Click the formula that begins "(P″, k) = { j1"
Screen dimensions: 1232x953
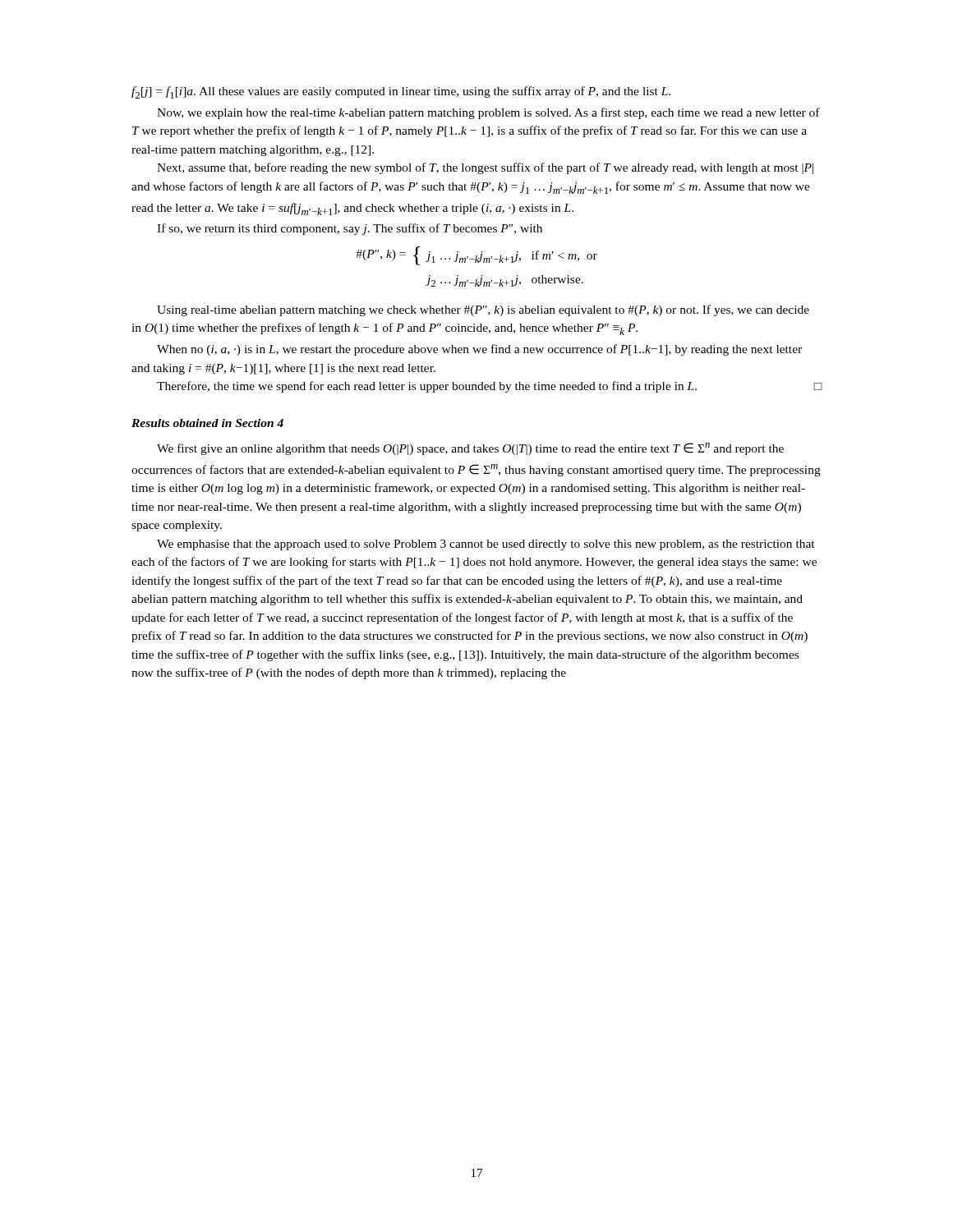[x=476, y=269]
